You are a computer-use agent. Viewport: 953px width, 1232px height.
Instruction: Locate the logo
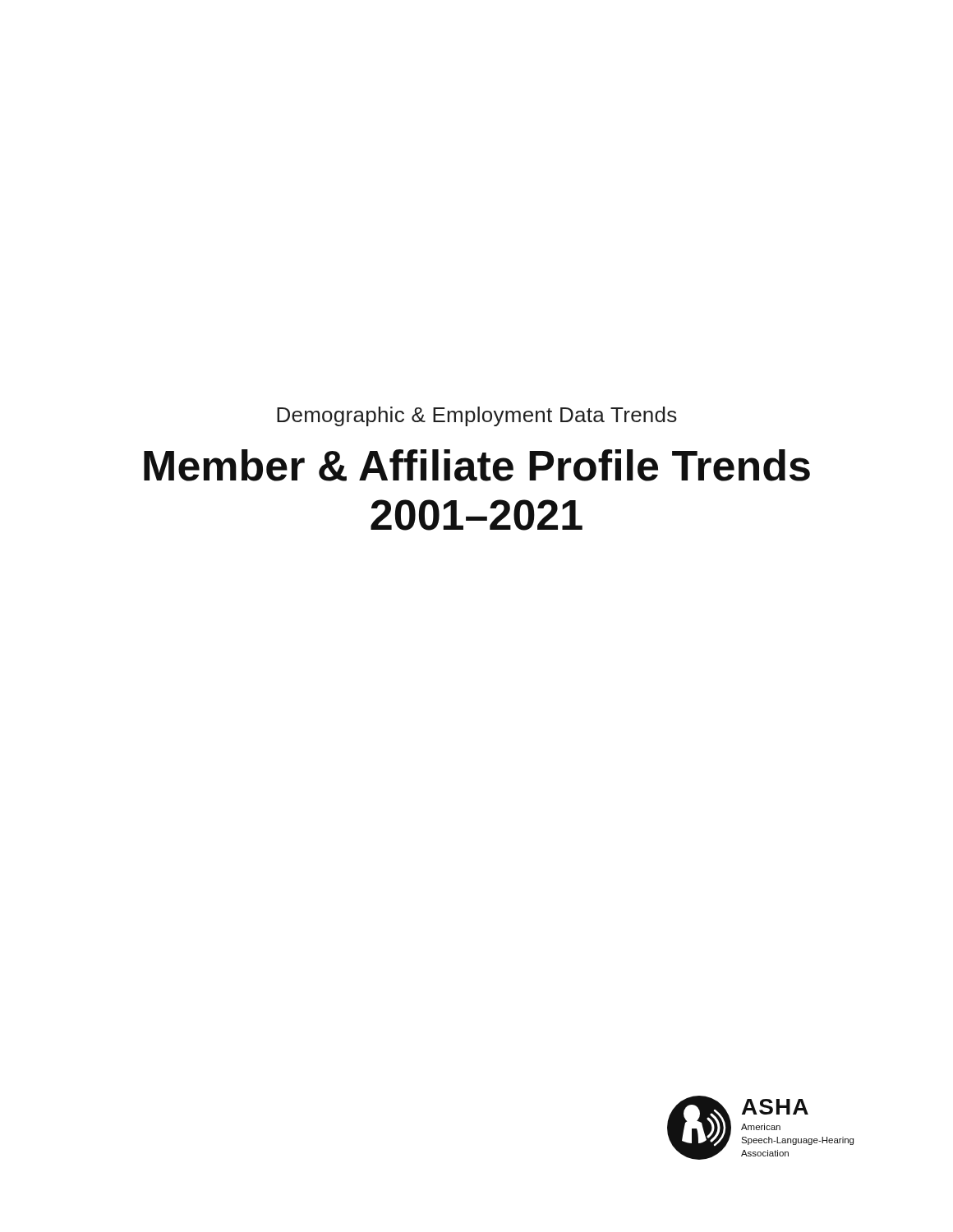tap(761, 1128)
